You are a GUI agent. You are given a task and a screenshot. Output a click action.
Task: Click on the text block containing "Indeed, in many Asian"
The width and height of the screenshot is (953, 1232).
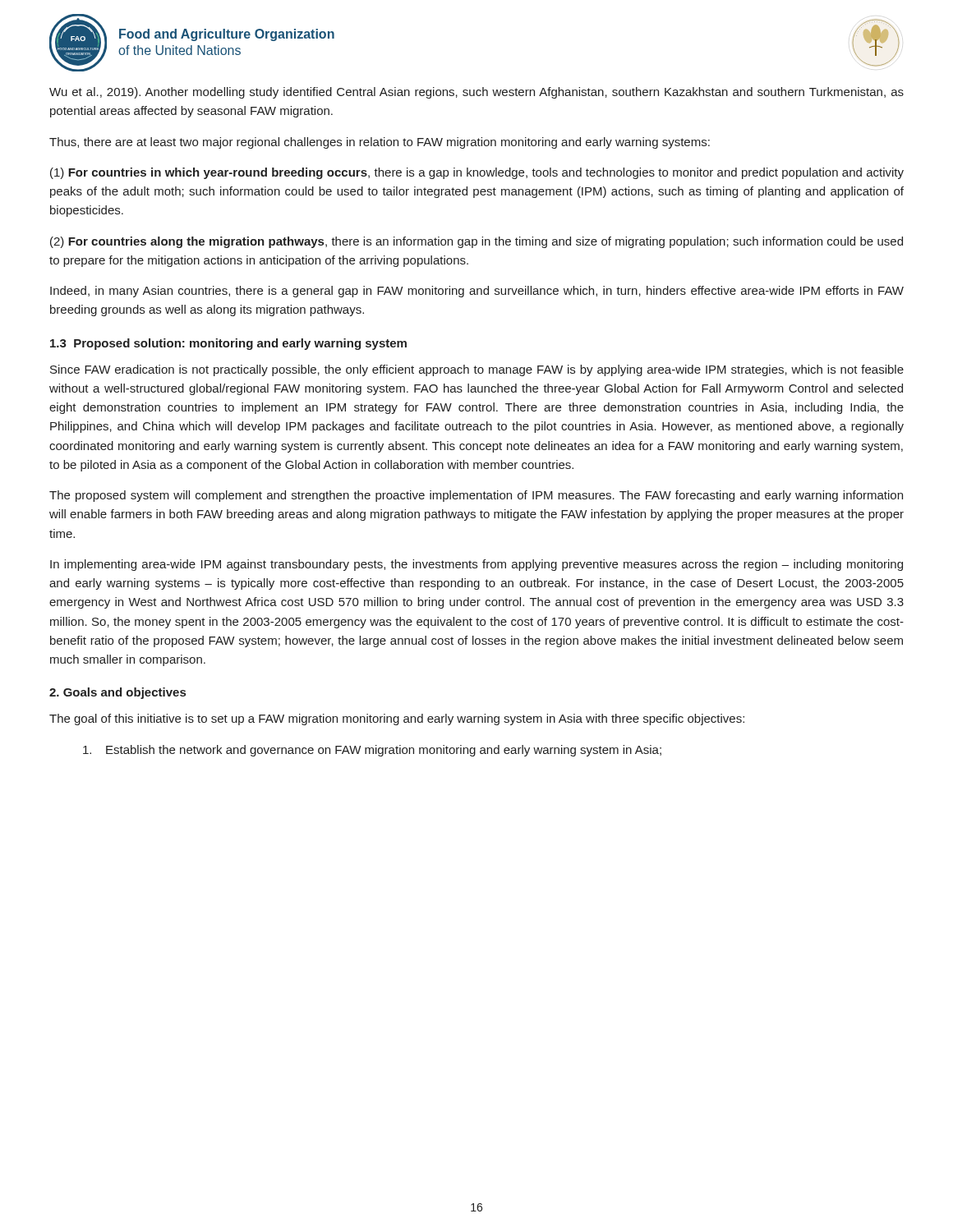[x=476, y=300]
